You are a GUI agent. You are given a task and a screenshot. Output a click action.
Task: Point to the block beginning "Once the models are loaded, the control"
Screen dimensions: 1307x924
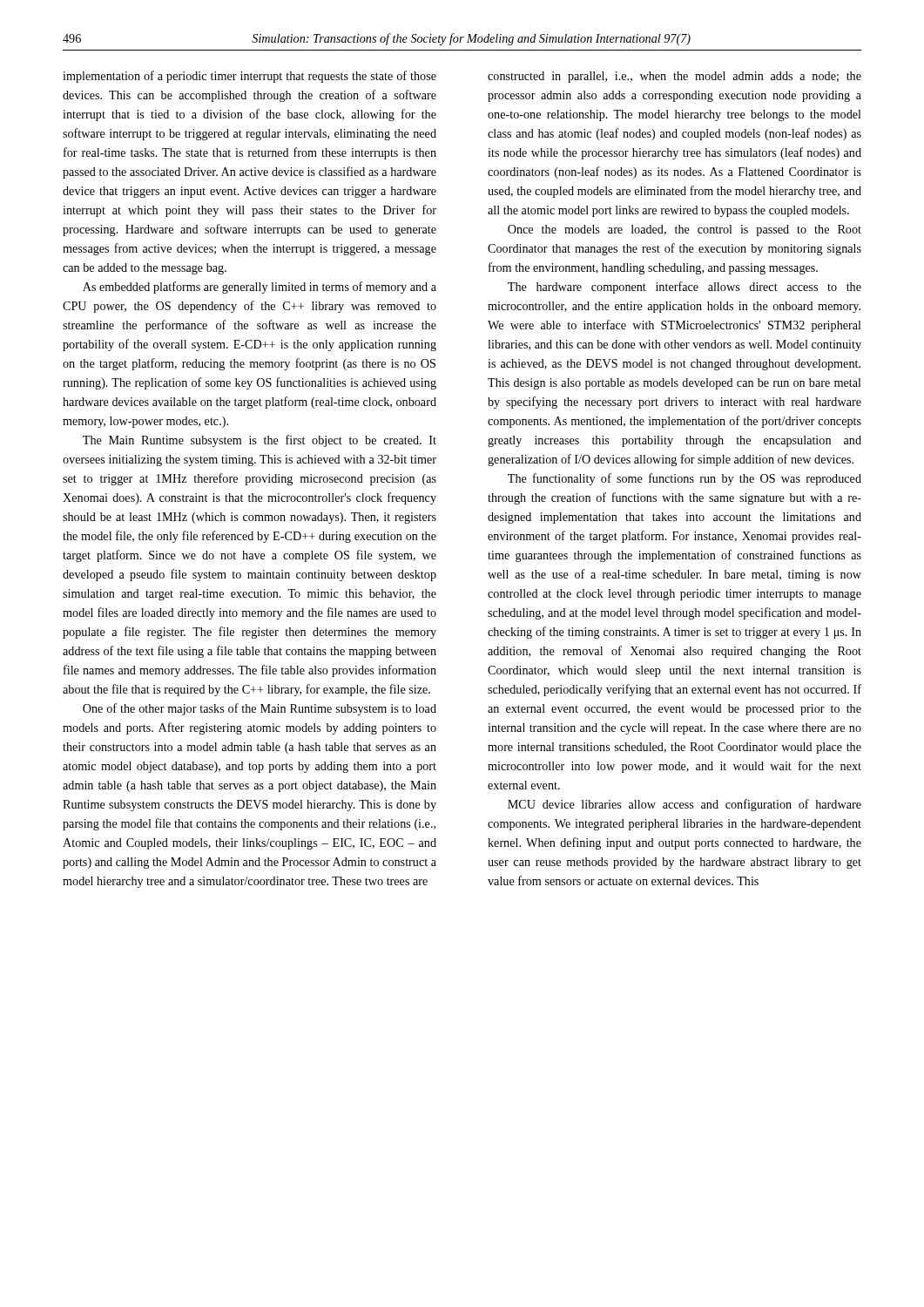pyautogui.click(x=674, y=248)
